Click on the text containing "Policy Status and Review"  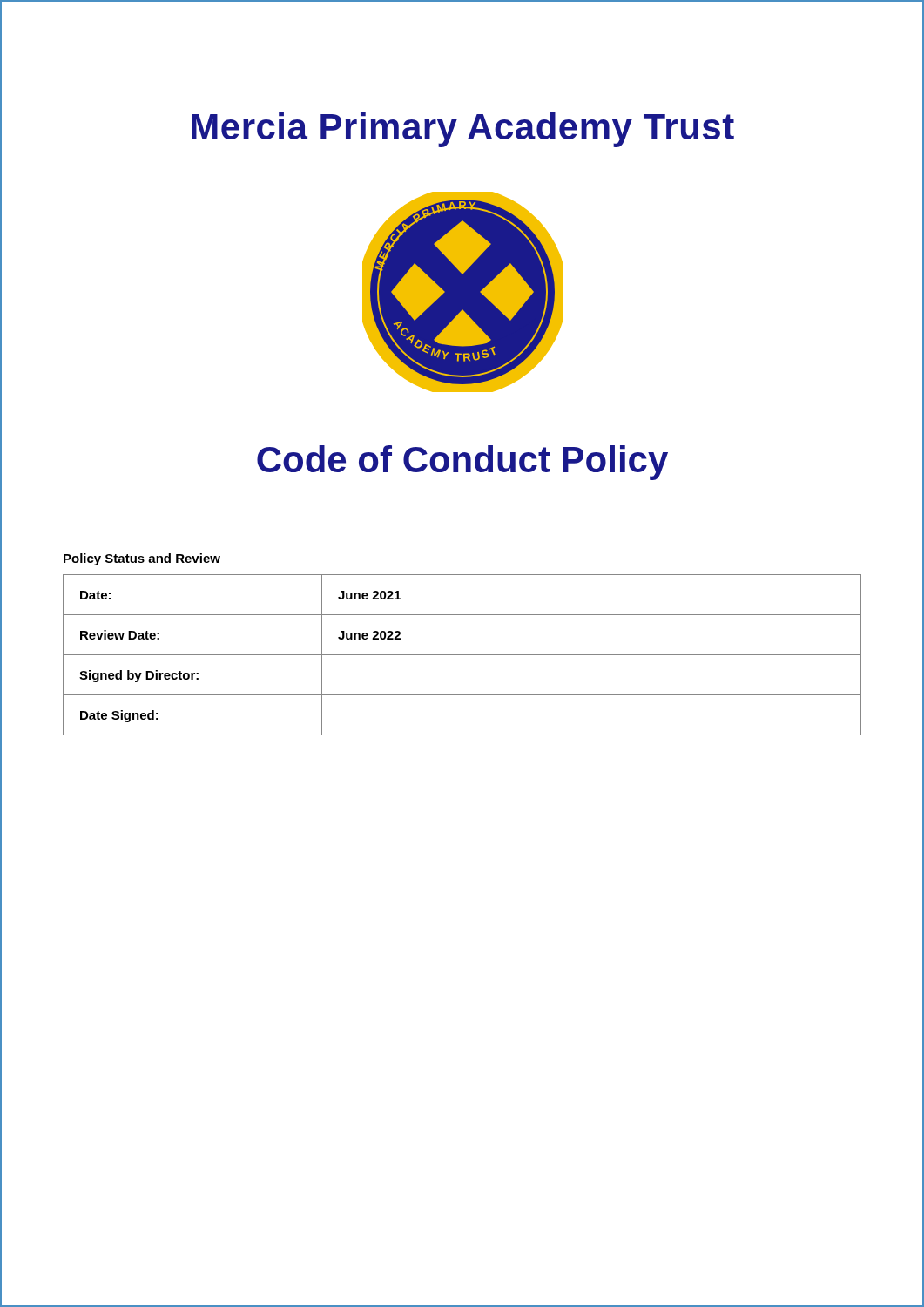point(142,558)
